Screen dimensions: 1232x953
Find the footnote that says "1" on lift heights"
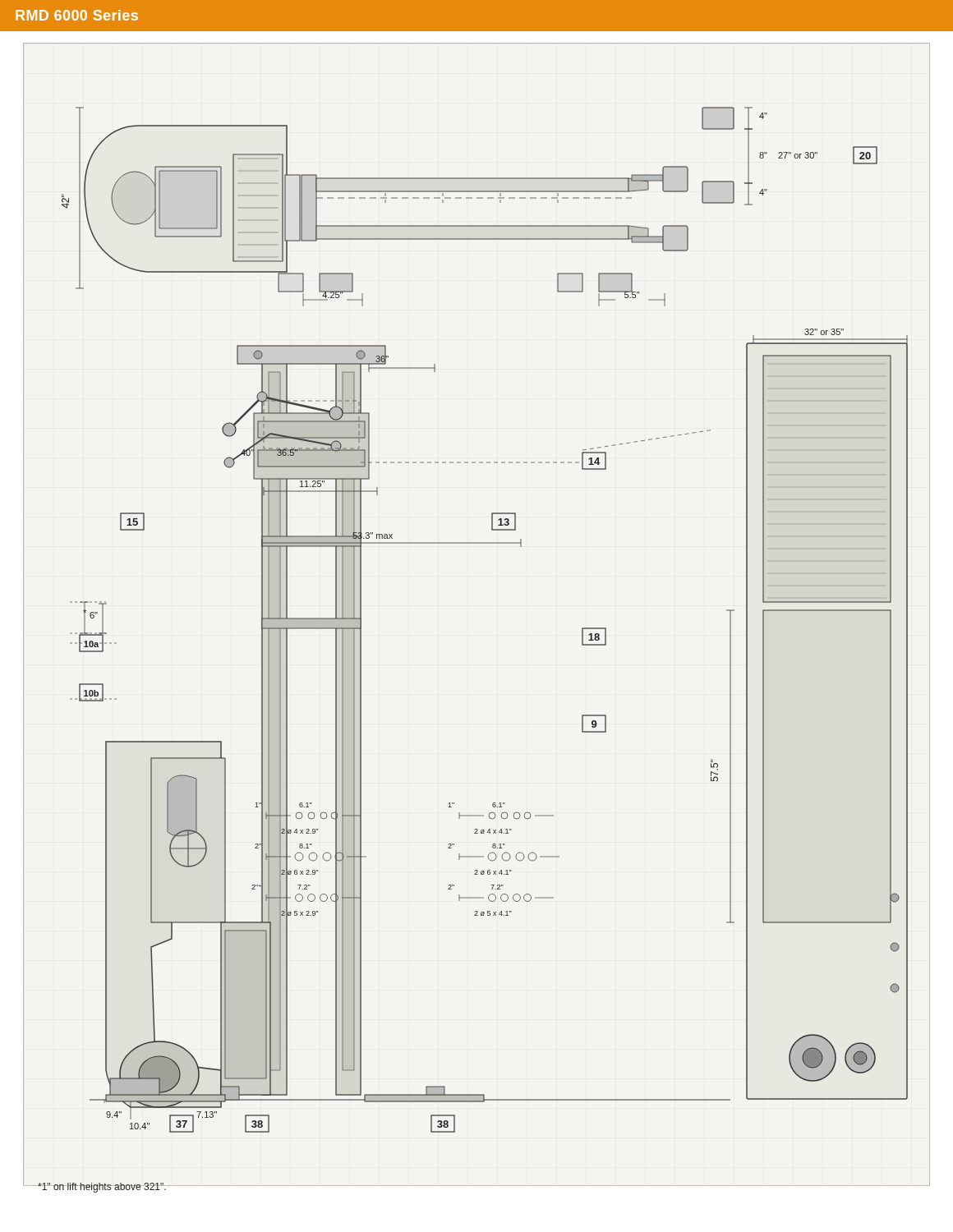pos(102,1187)
